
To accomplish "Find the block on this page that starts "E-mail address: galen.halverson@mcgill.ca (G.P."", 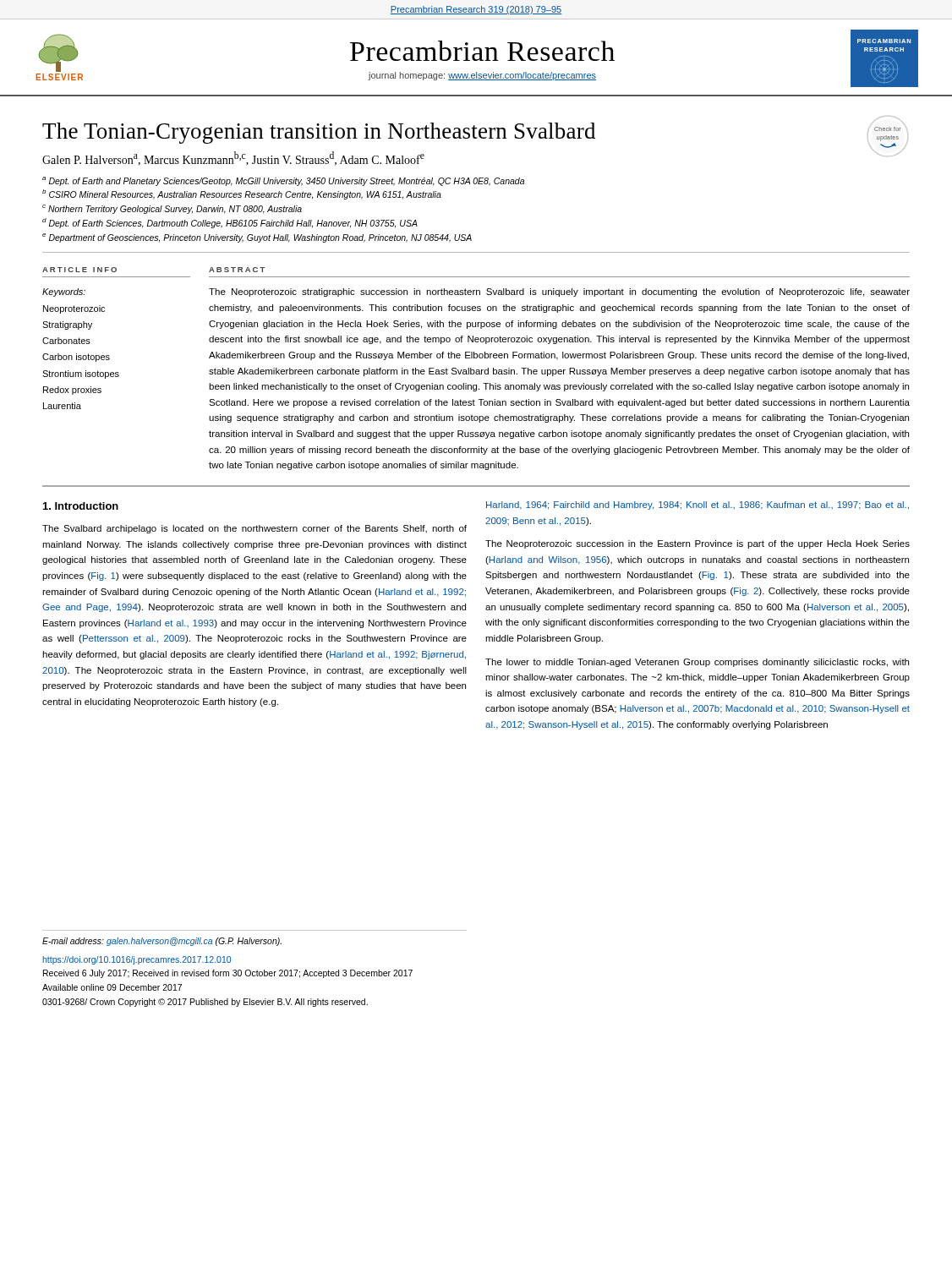I will pos(162,940).
